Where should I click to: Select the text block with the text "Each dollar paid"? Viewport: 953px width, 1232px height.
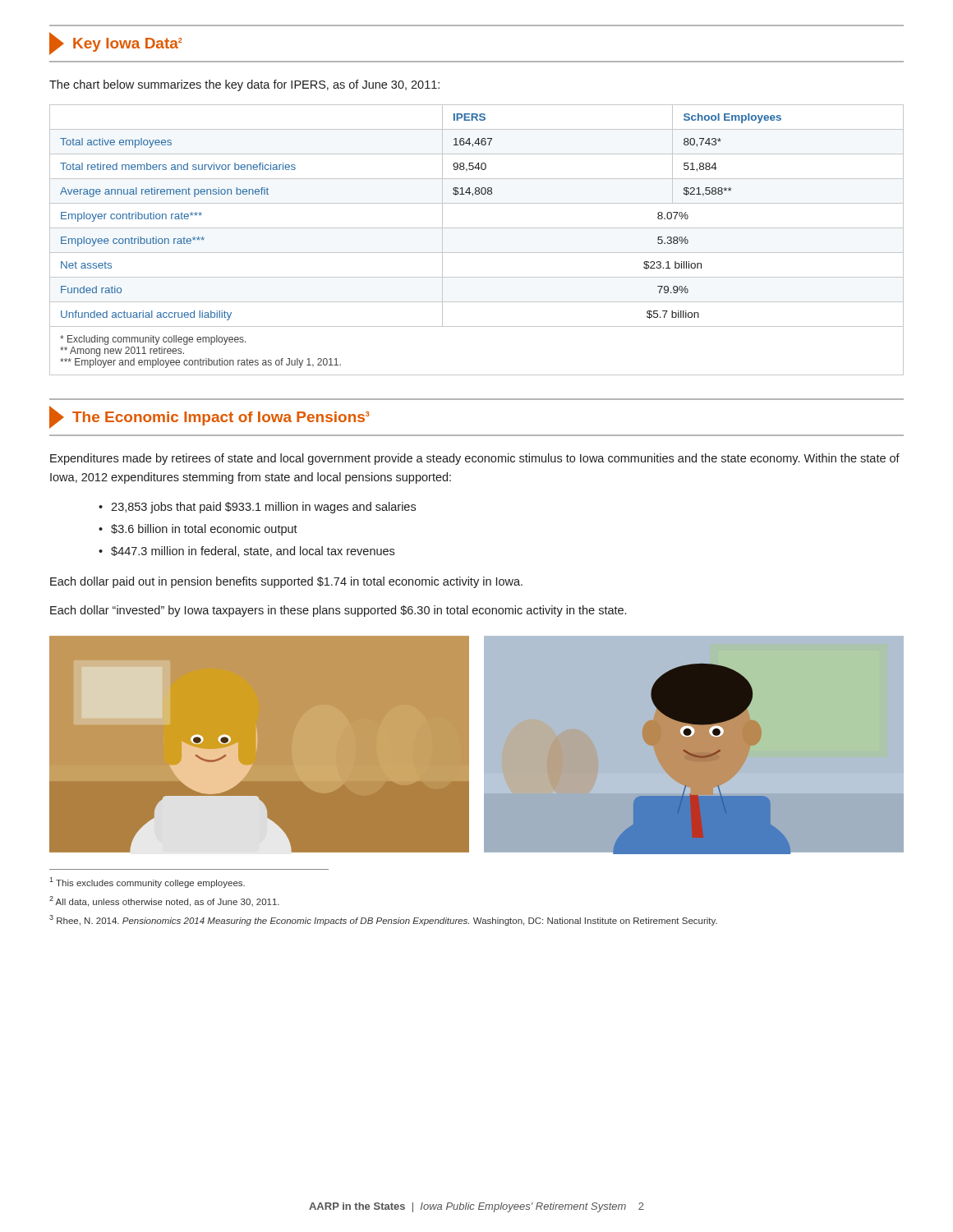coord(286,582)
